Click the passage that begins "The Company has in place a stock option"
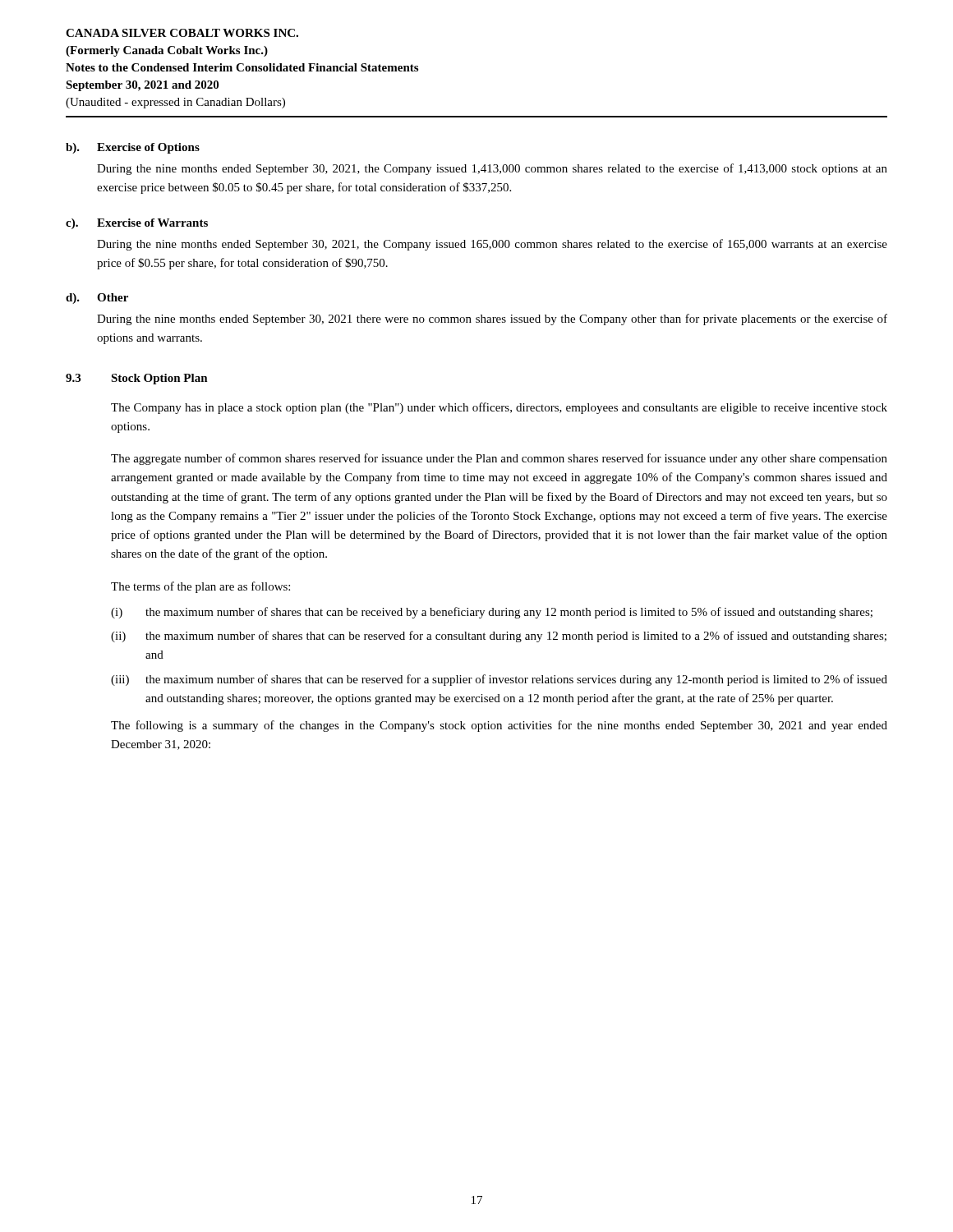This screenshot has width=953, height=1232. (x=499, y=417)
